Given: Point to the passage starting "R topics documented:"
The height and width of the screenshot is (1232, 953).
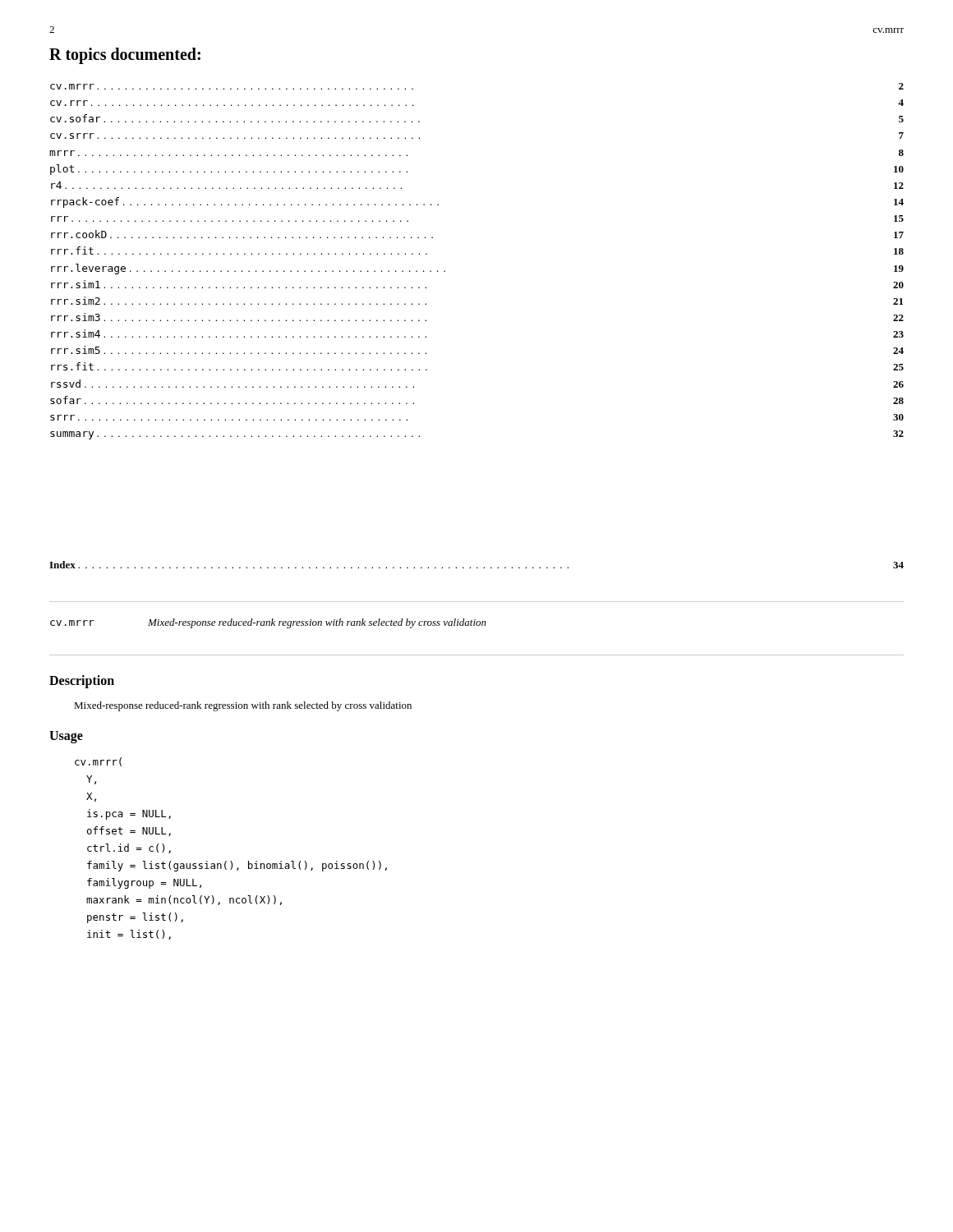Looking at the screenshot, I should (x=126, y=54).
